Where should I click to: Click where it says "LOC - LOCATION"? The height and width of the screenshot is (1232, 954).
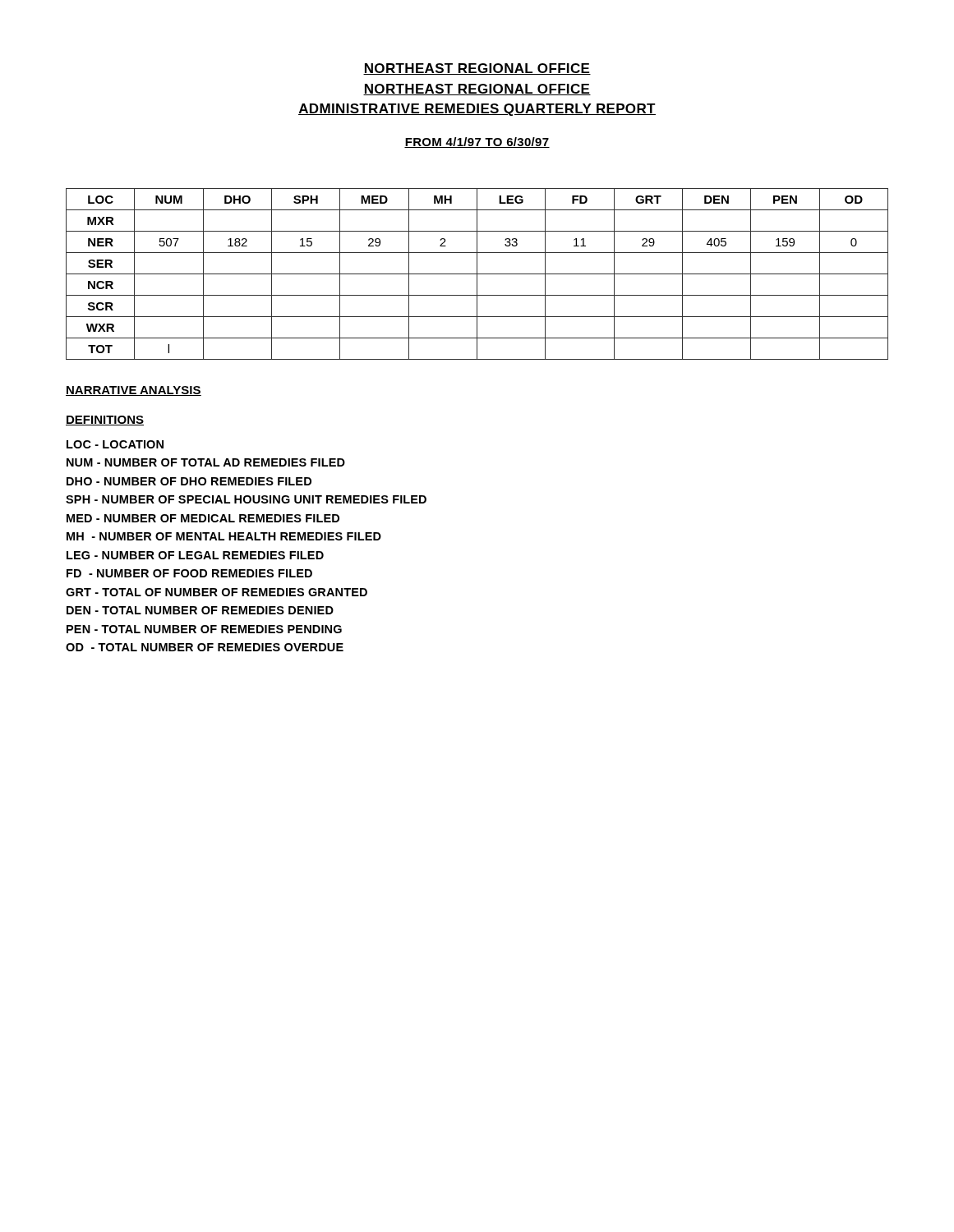point(115,444)
